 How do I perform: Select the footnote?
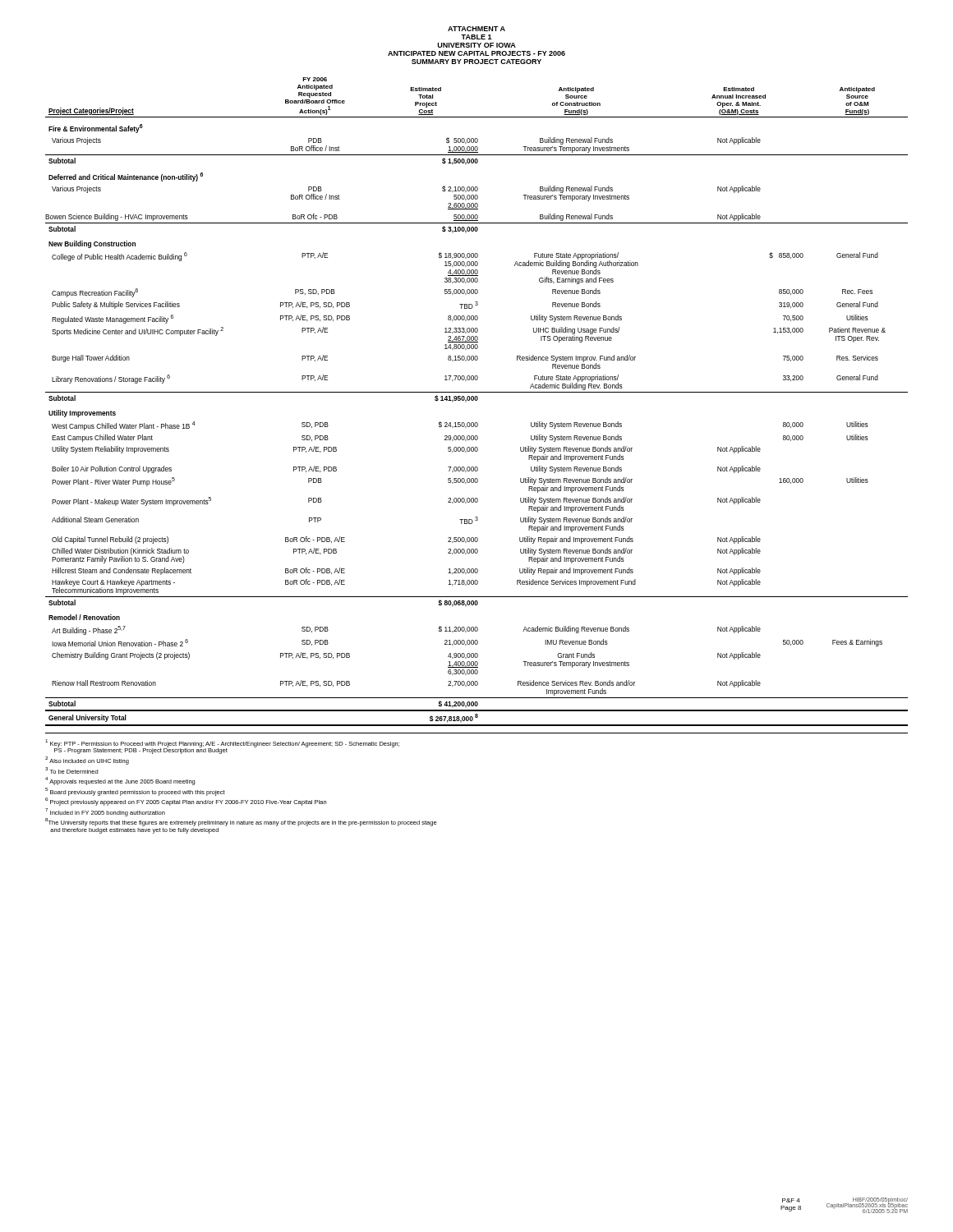point(476,785)
